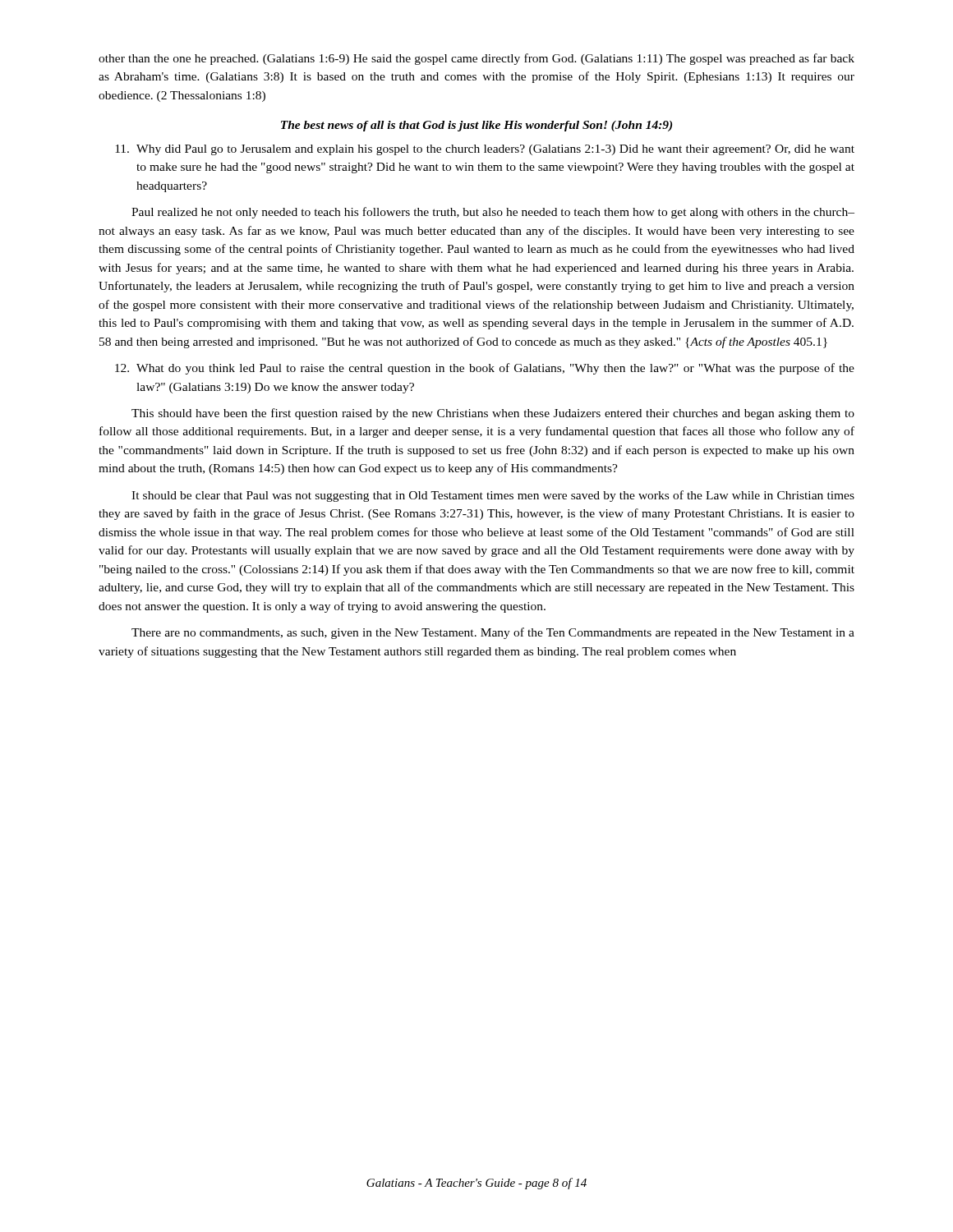This screenshot has width=953, height=1232.
Task: Select the element starting "There are no commandments, as such, given"
Action: pos(476,641)
